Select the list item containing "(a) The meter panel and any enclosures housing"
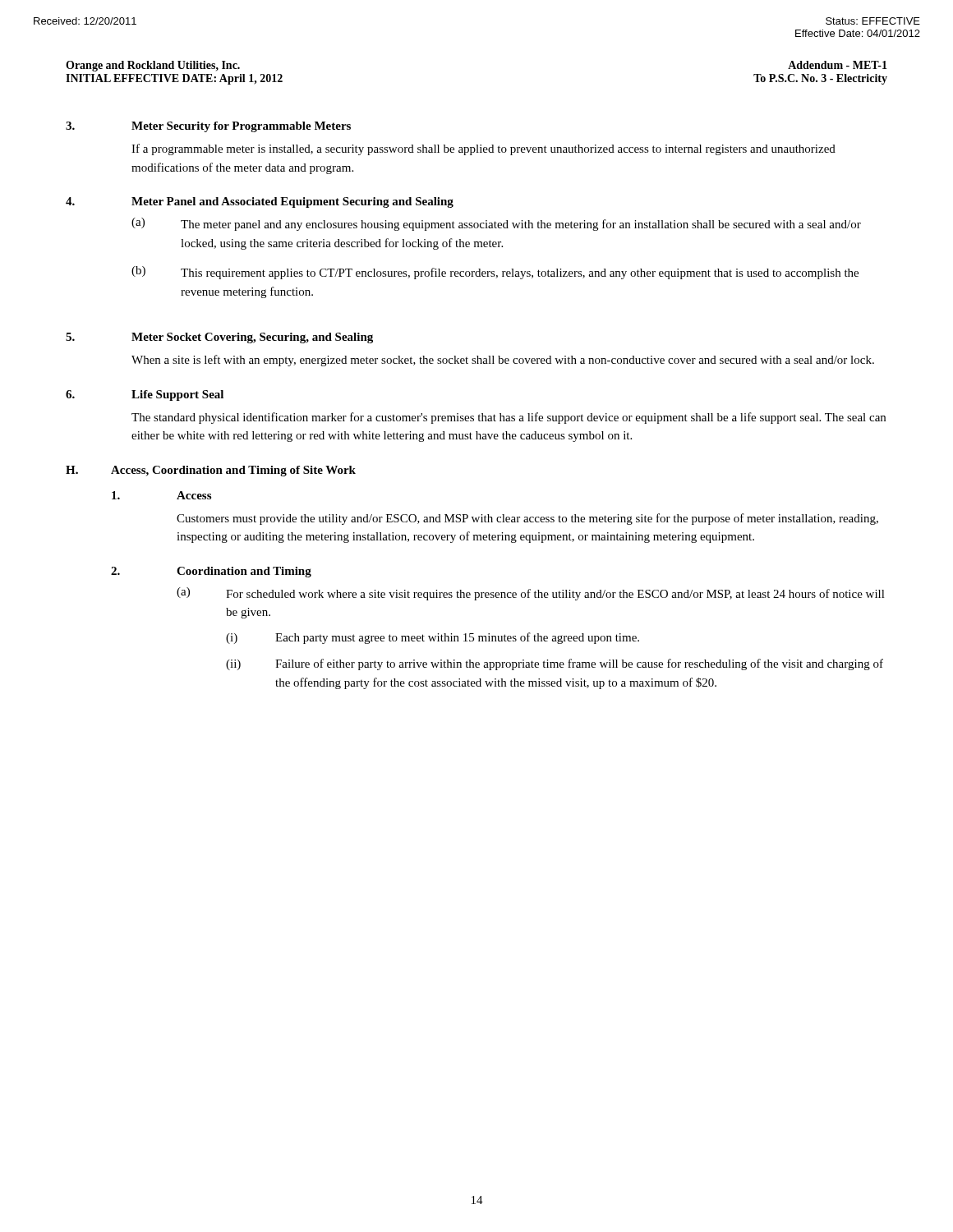This screenshot has height=1232, width=953. pyautogui.click(x=509, y=234)
